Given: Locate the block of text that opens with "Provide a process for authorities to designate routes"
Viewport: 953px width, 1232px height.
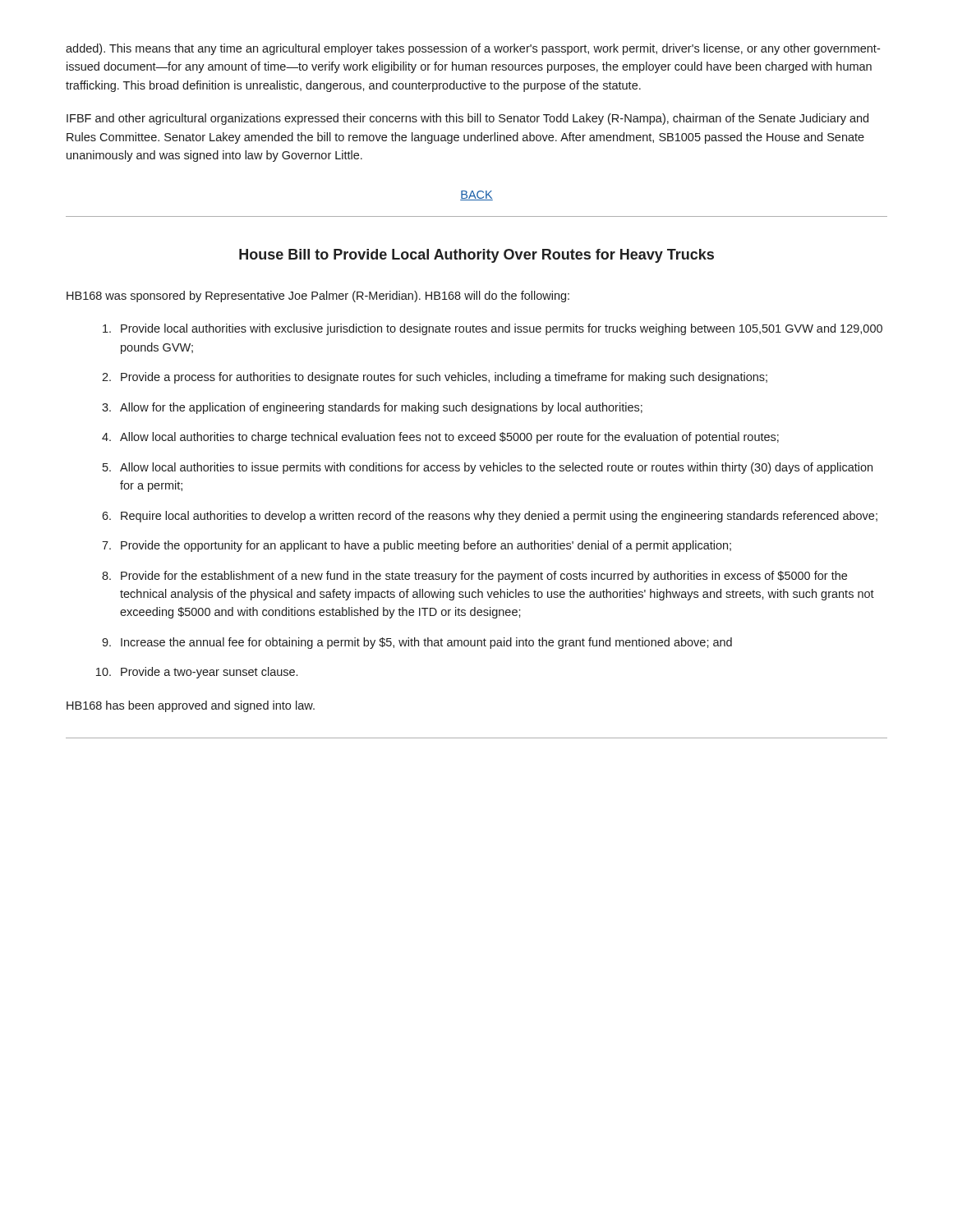Looking at the screenshot, I should 444,377.
